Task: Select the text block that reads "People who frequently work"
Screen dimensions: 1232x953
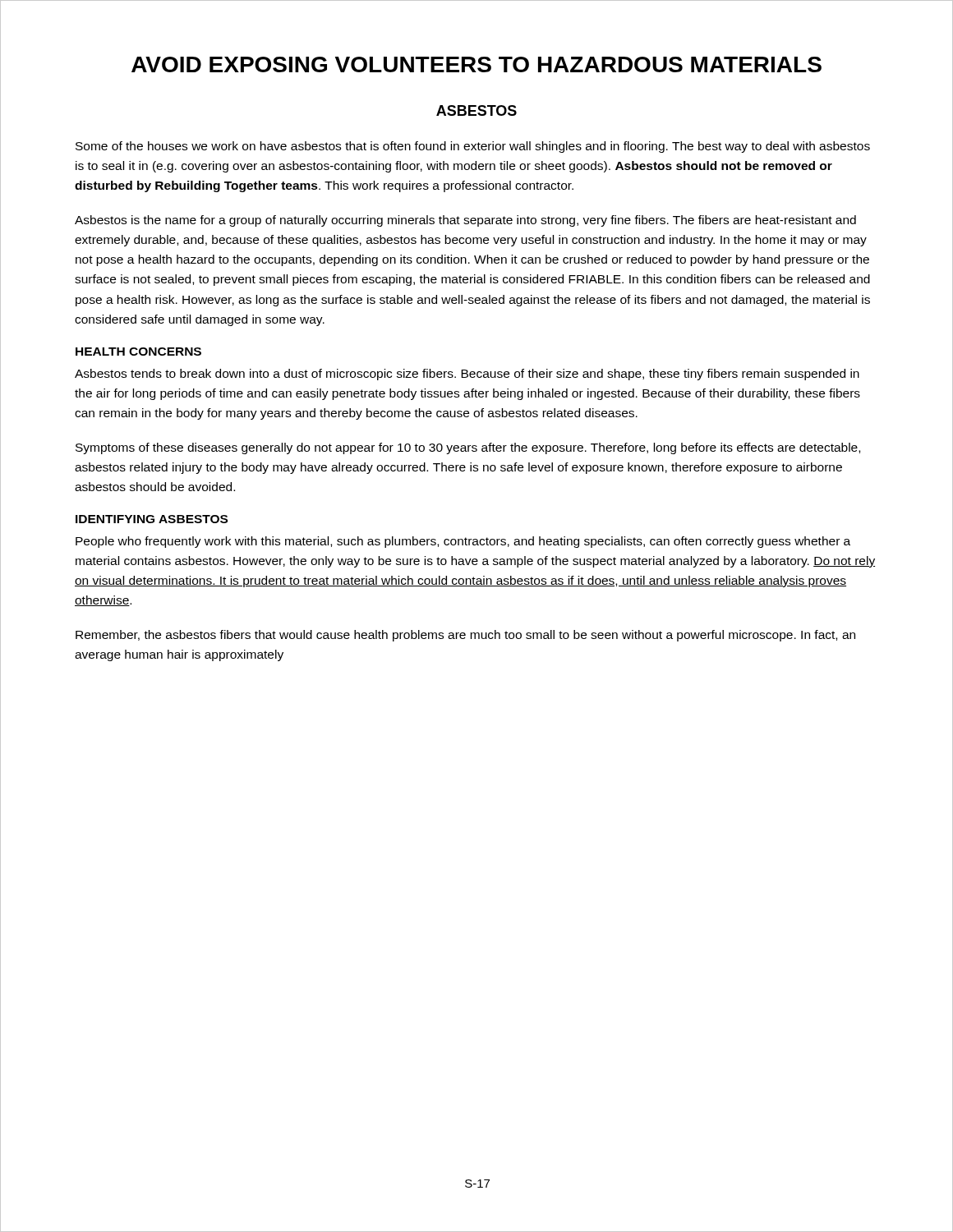Action: point(475,570)
